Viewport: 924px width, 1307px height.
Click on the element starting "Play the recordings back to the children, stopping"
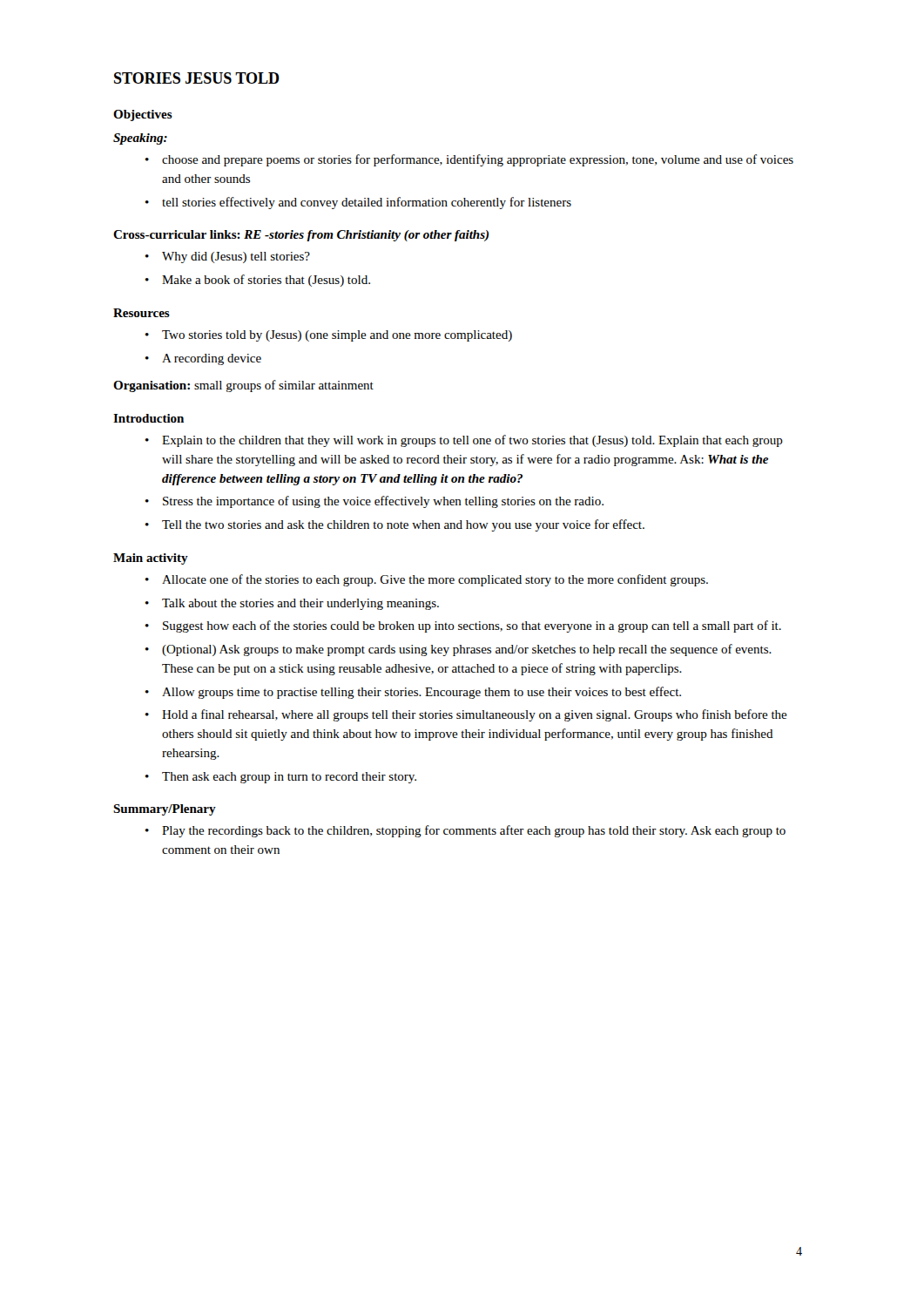click(x=474, y=840)
